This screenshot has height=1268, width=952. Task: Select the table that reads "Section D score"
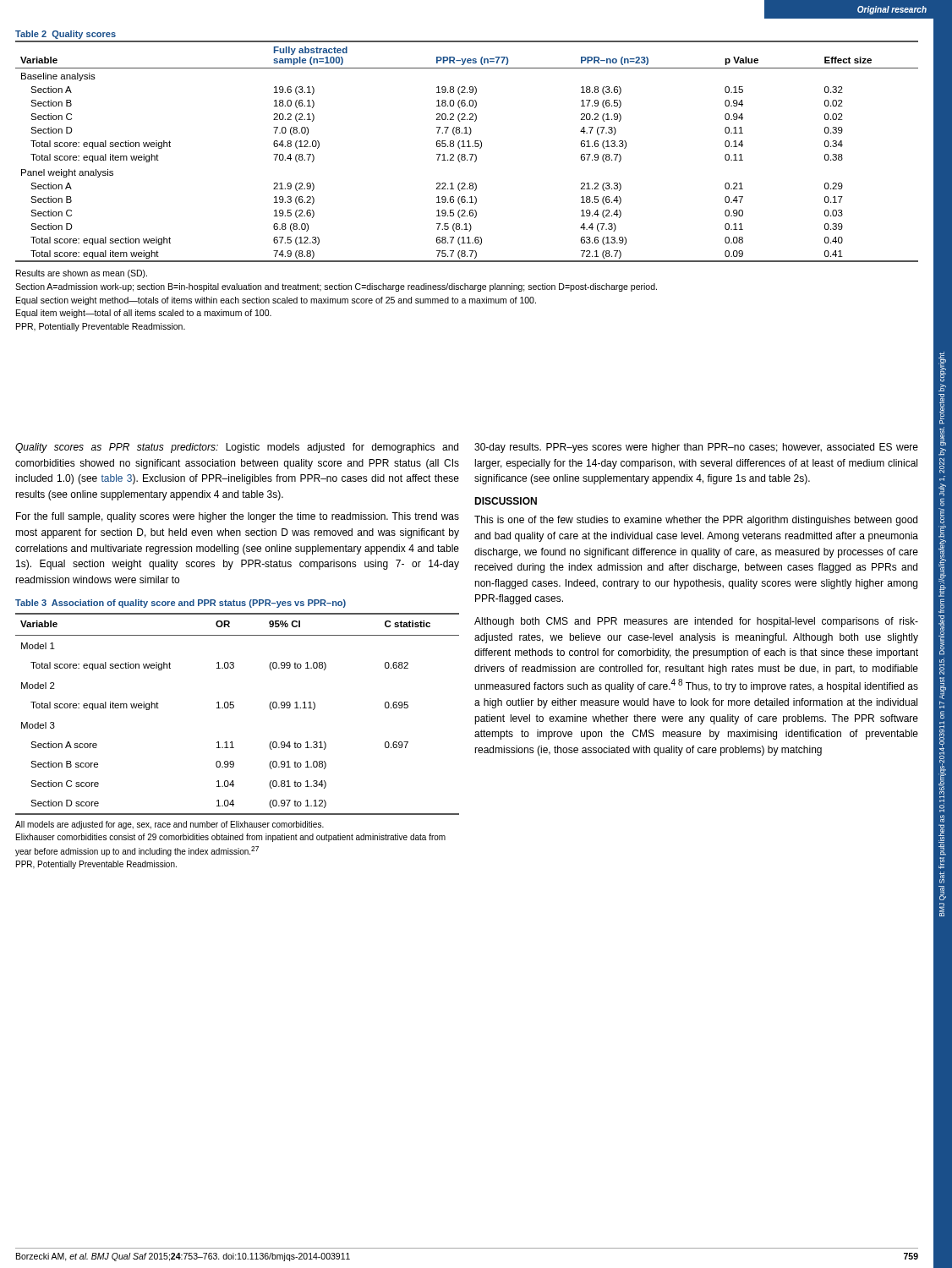pos(237,714)
